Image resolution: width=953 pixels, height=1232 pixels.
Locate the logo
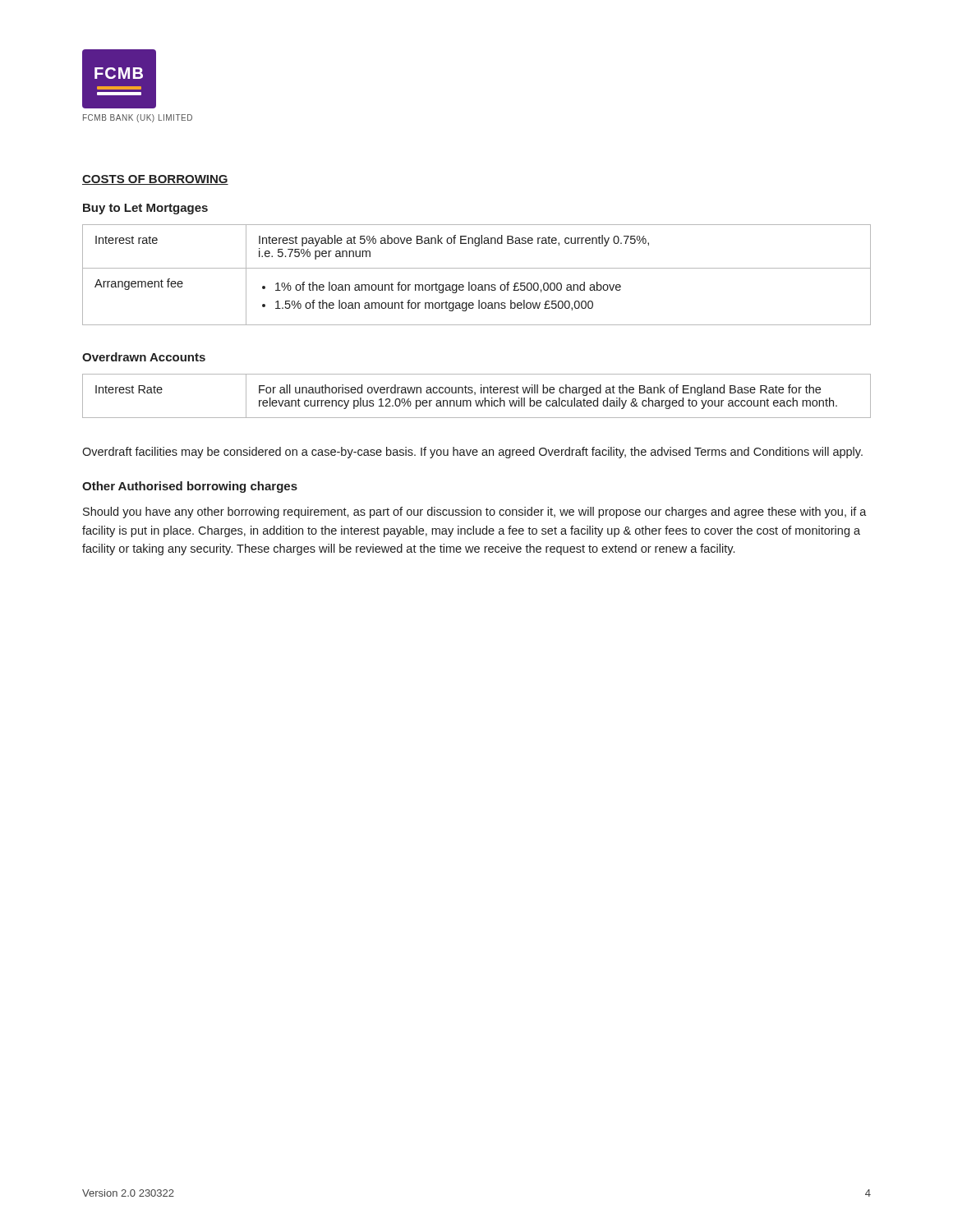tap(476, 86)
